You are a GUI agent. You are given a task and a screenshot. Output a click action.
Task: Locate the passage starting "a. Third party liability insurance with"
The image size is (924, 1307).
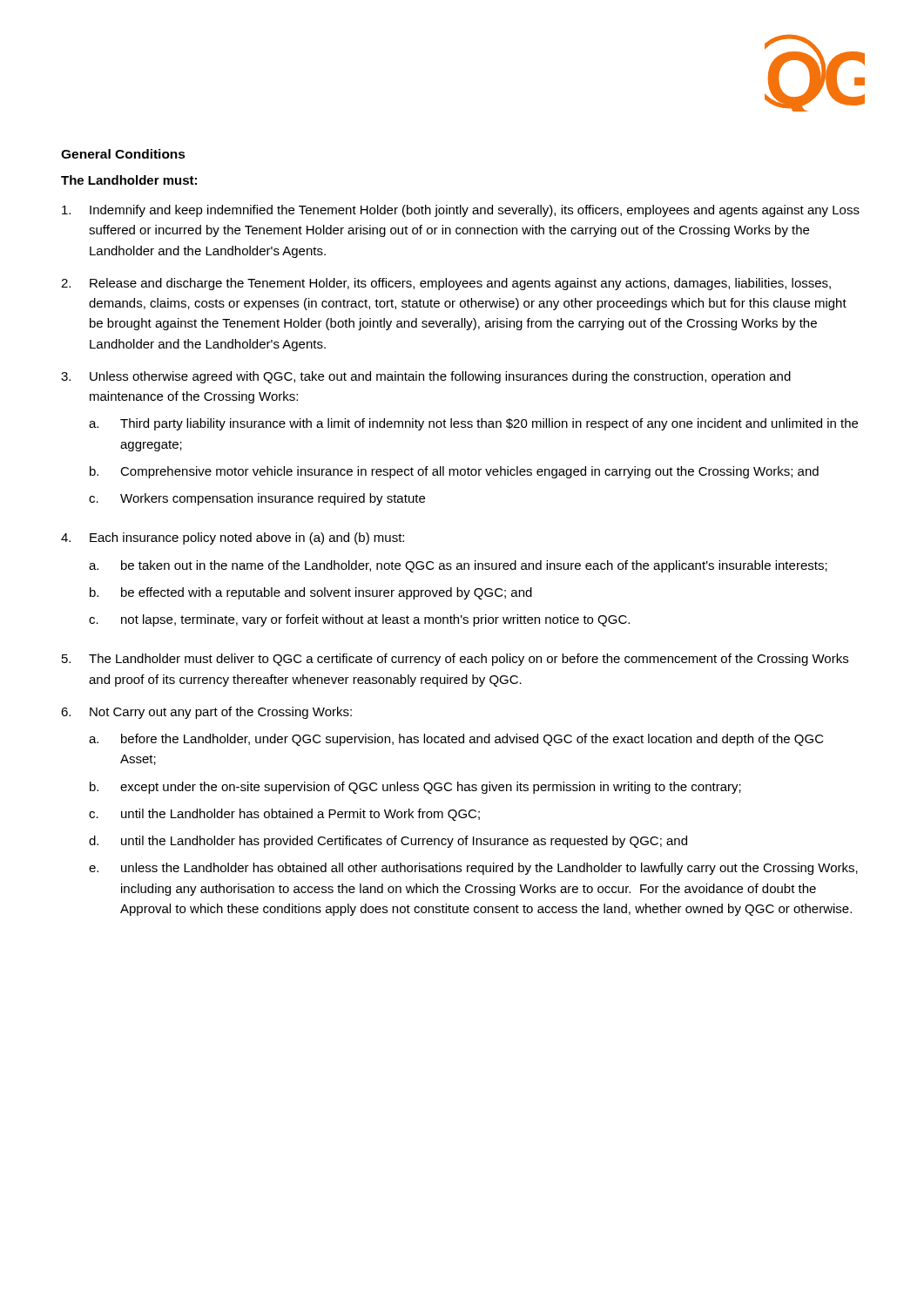point(476,434)
